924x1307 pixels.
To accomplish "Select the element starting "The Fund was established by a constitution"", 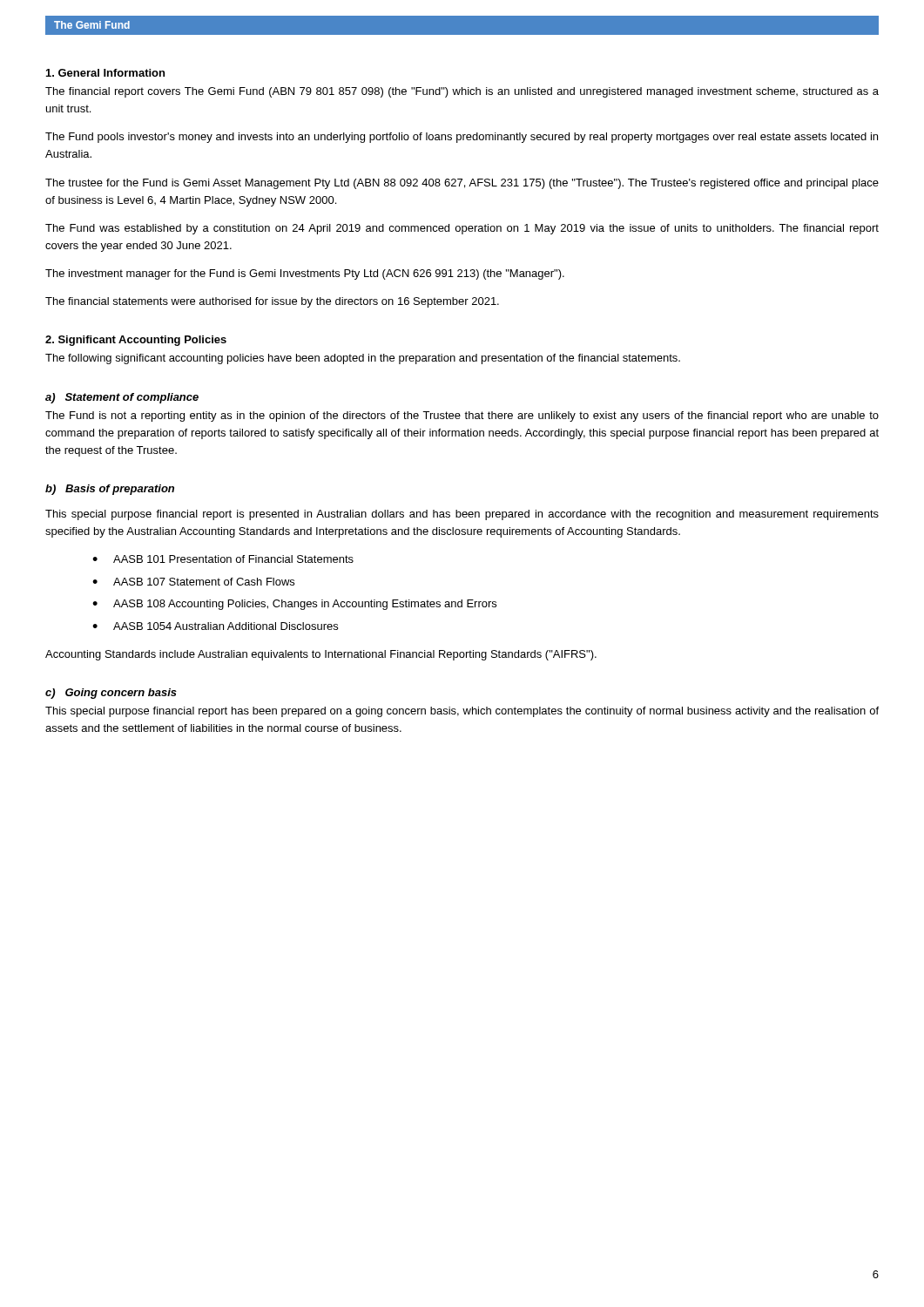I will 462,237.
